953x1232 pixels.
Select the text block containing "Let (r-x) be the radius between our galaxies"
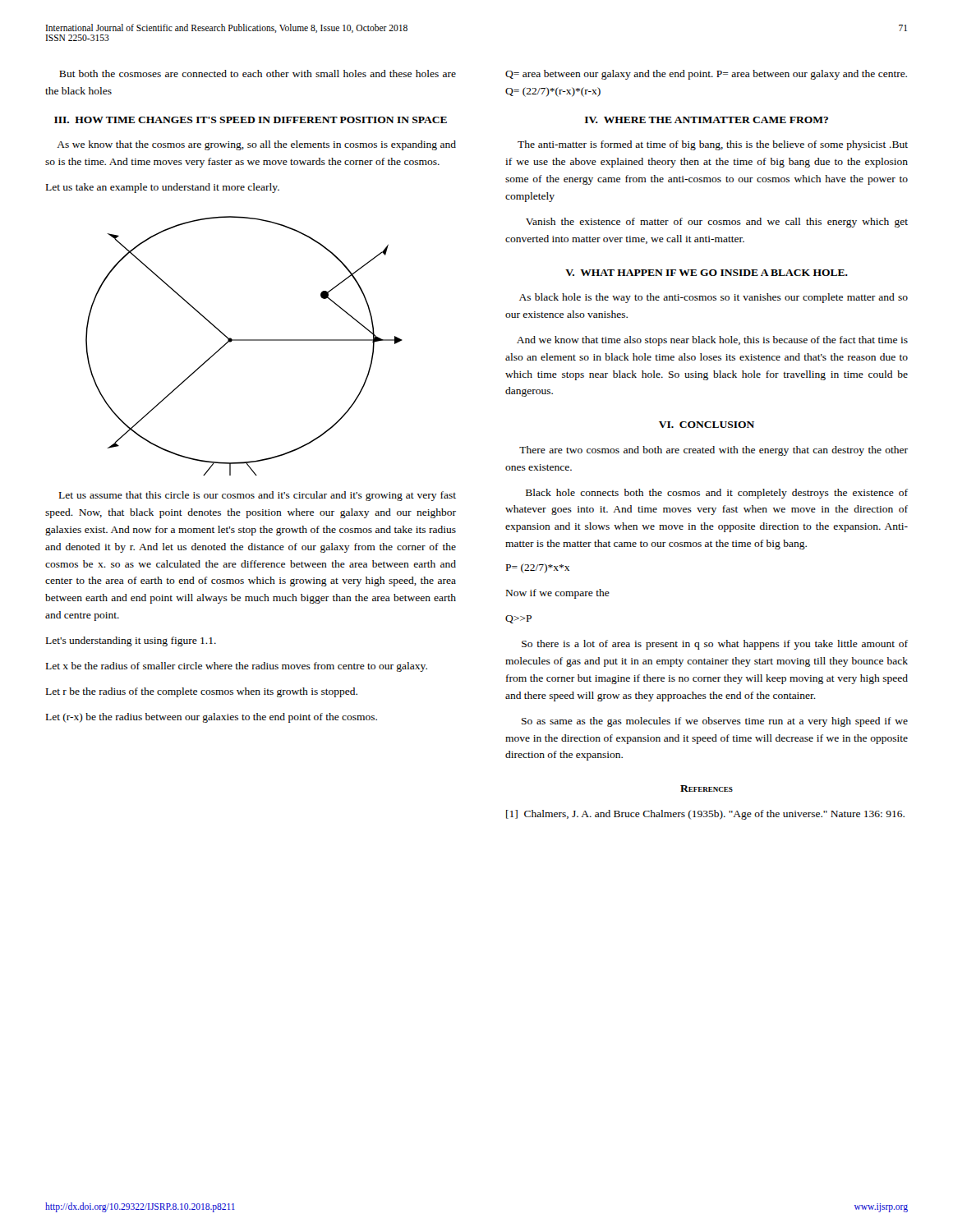click(x=212, y=717)
